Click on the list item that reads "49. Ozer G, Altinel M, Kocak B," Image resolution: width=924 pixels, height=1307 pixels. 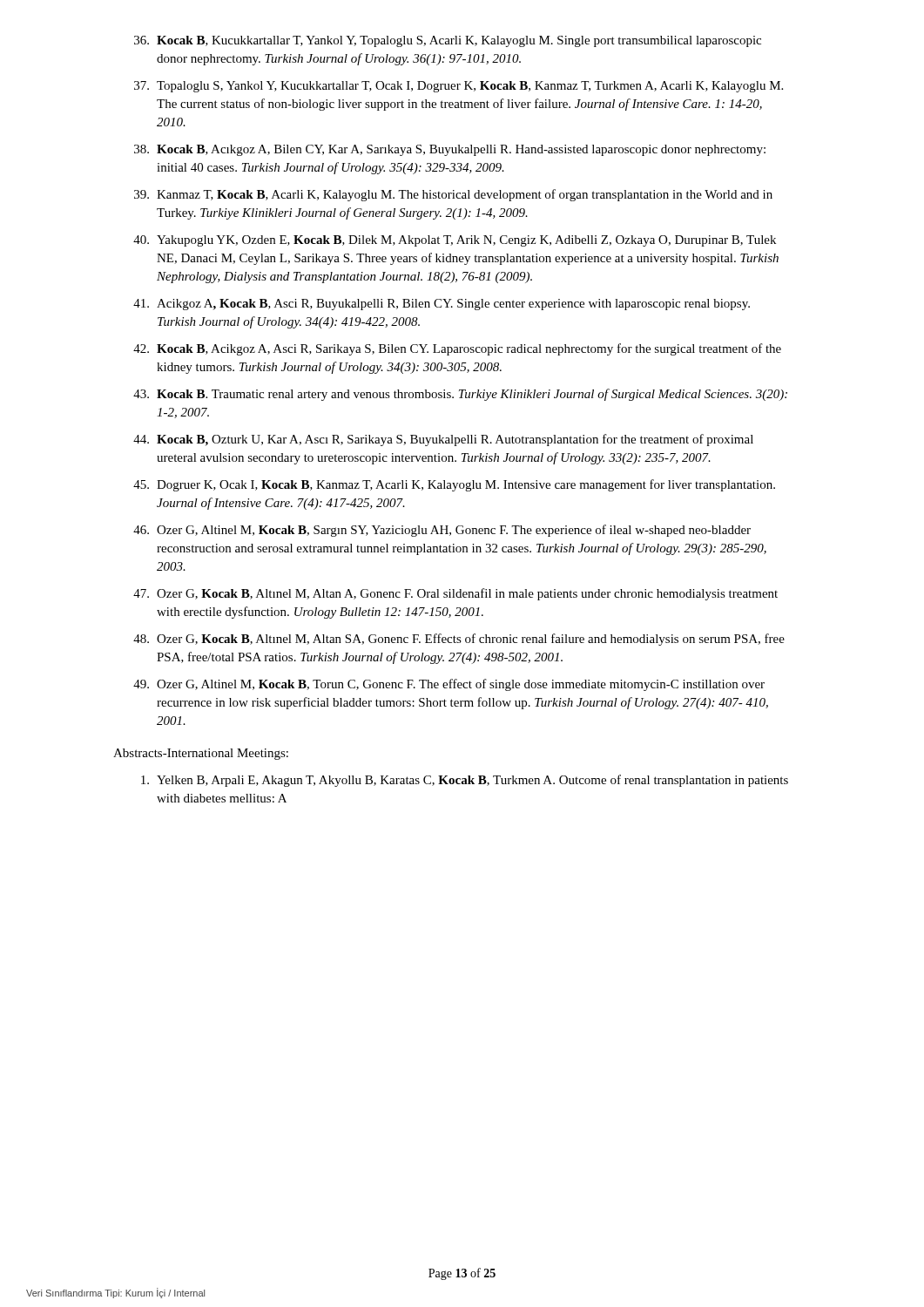pyautogui.click(x=453, y=703)
